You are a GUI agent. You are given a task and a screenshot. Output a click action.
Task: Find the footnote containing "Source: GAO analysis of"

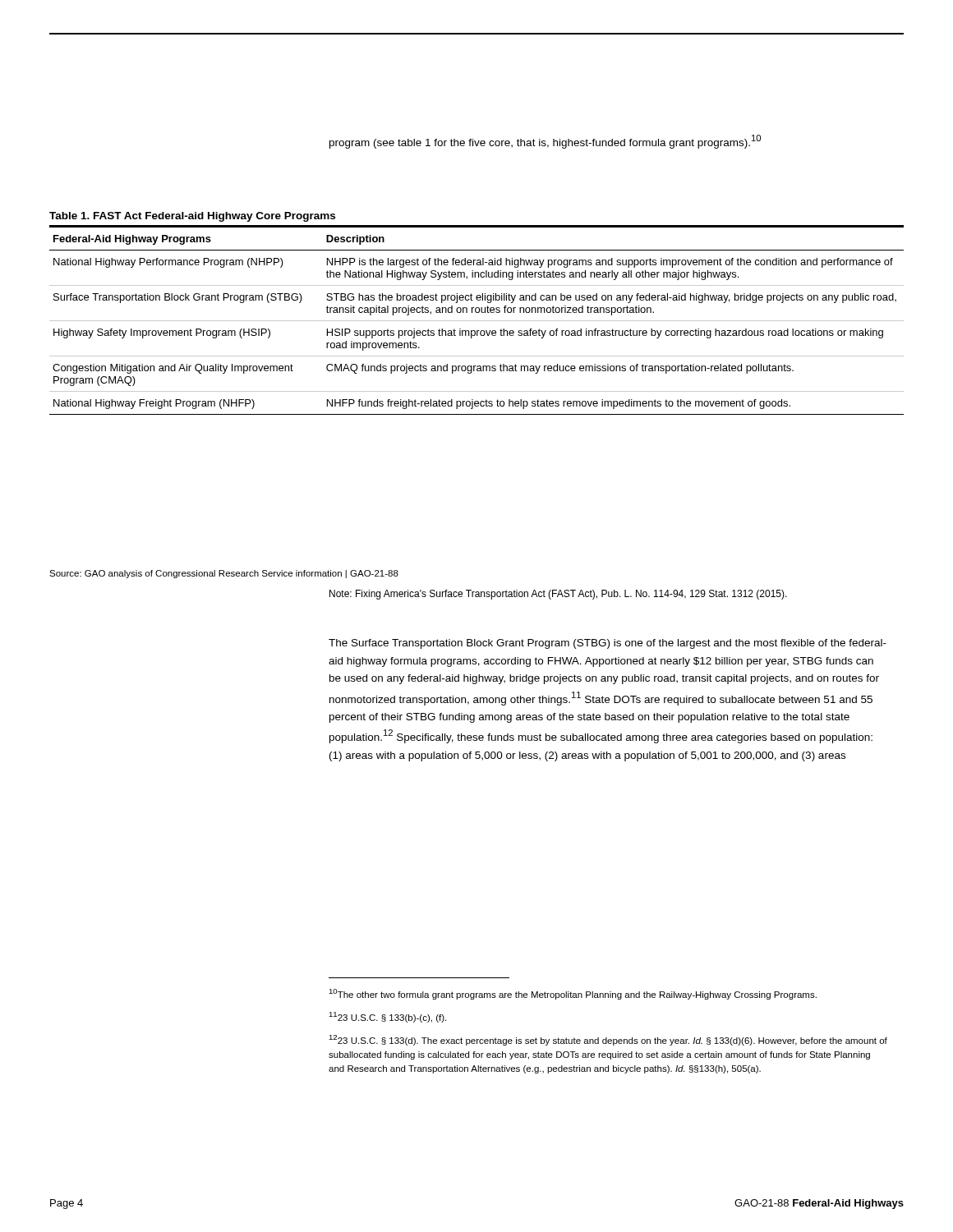tap(224, 573)
